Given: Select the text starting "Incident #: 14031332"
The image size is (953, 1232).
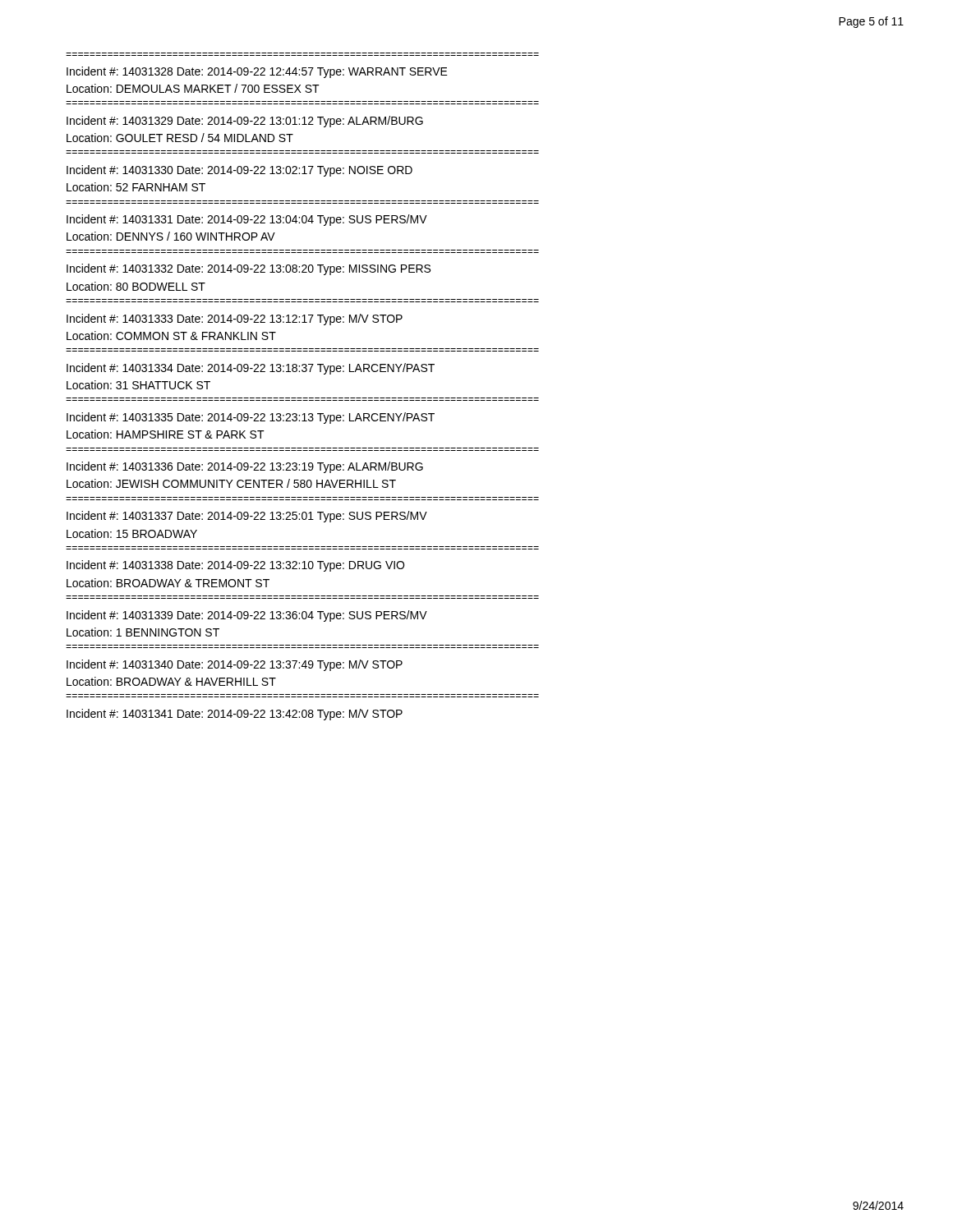Looking at the screenshot, I should tap(249, 269).
